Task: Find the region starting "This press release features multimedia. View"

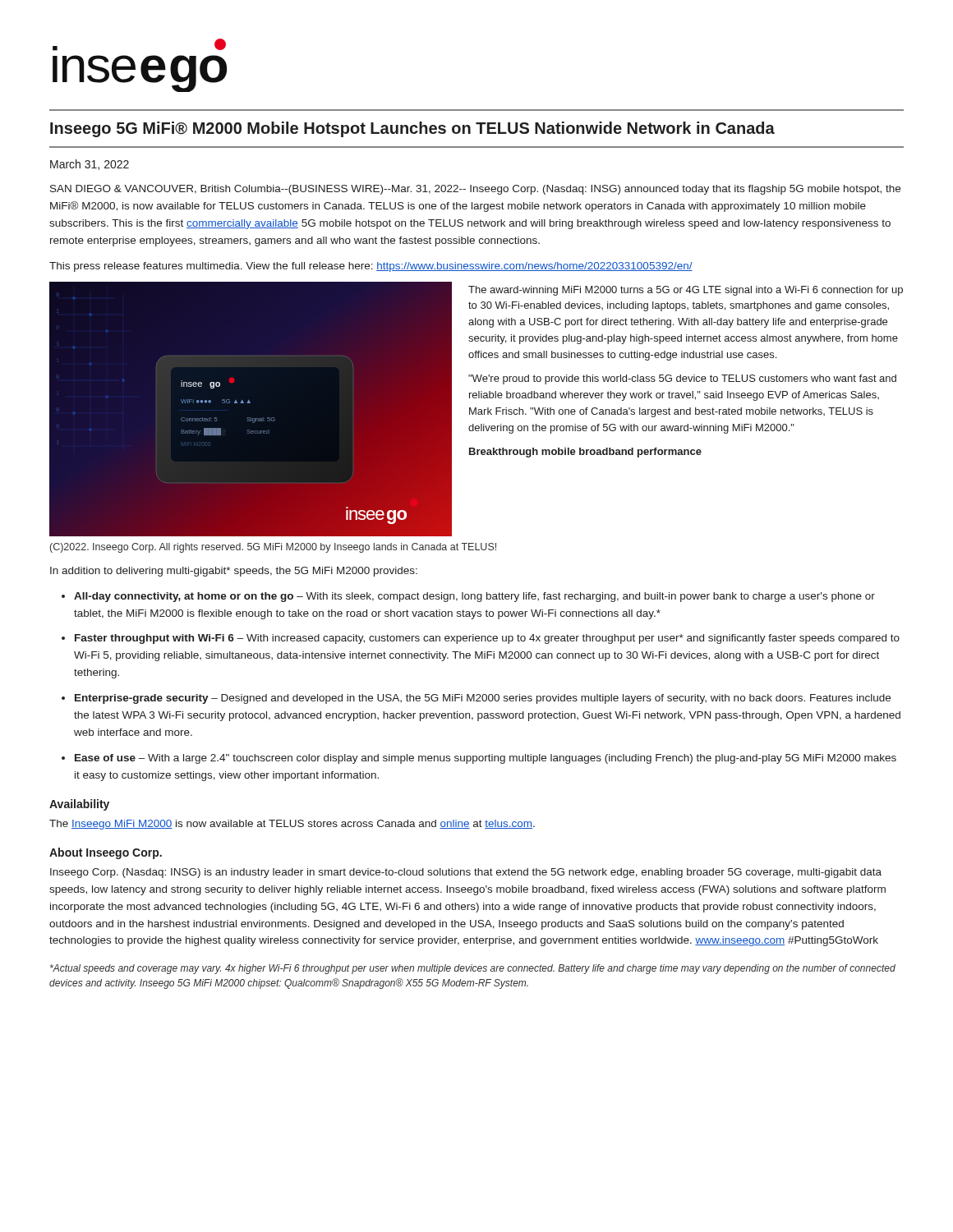Action: tap(371, 265)
